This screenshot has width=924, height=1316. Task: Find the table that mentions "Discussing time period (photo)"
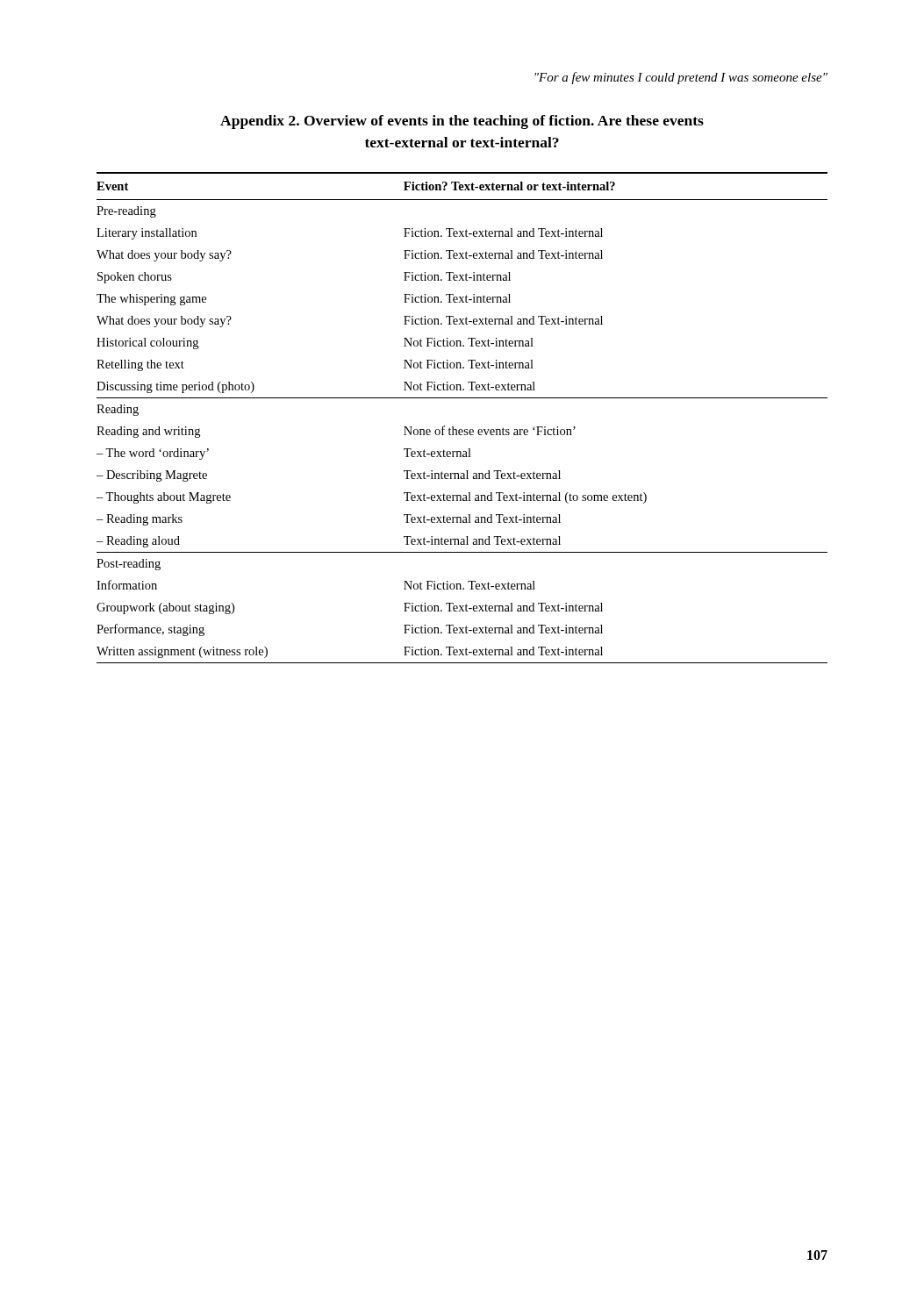462,418
